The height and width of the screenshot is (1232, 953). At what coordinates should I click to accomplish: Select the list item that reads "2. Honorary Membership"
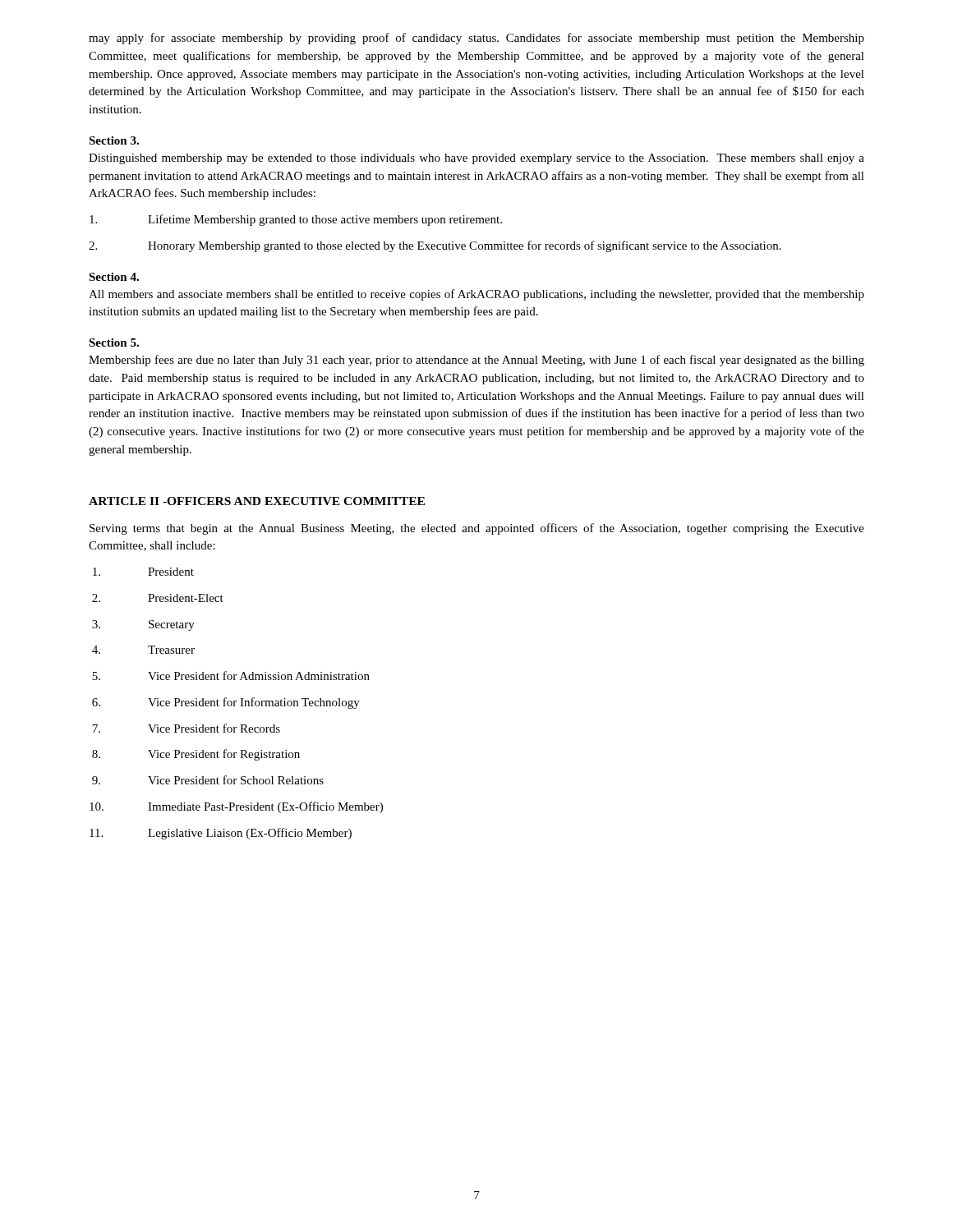pyautogui.click(x=476, y=246)
